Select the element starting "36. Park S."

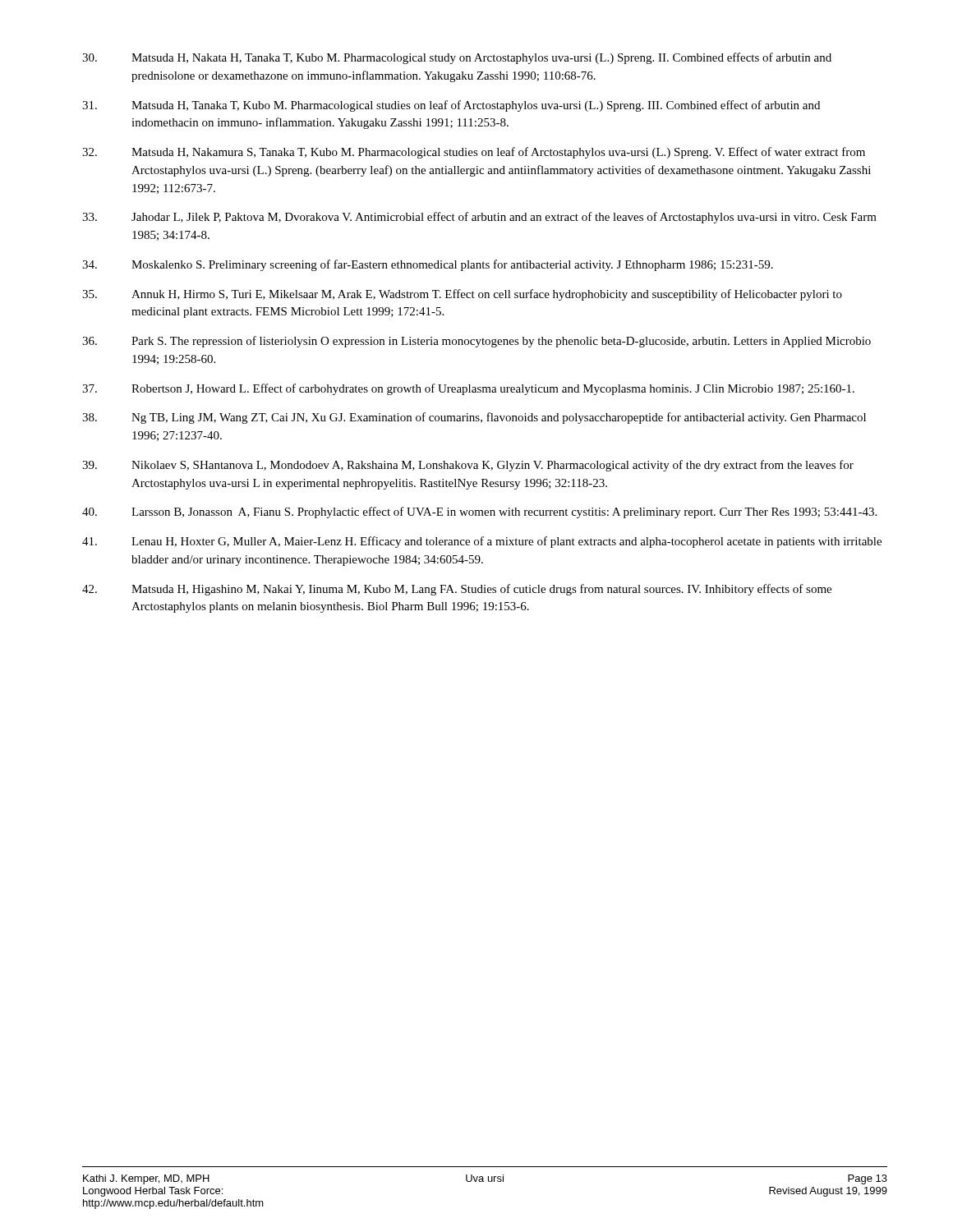[x=485, y=351]
